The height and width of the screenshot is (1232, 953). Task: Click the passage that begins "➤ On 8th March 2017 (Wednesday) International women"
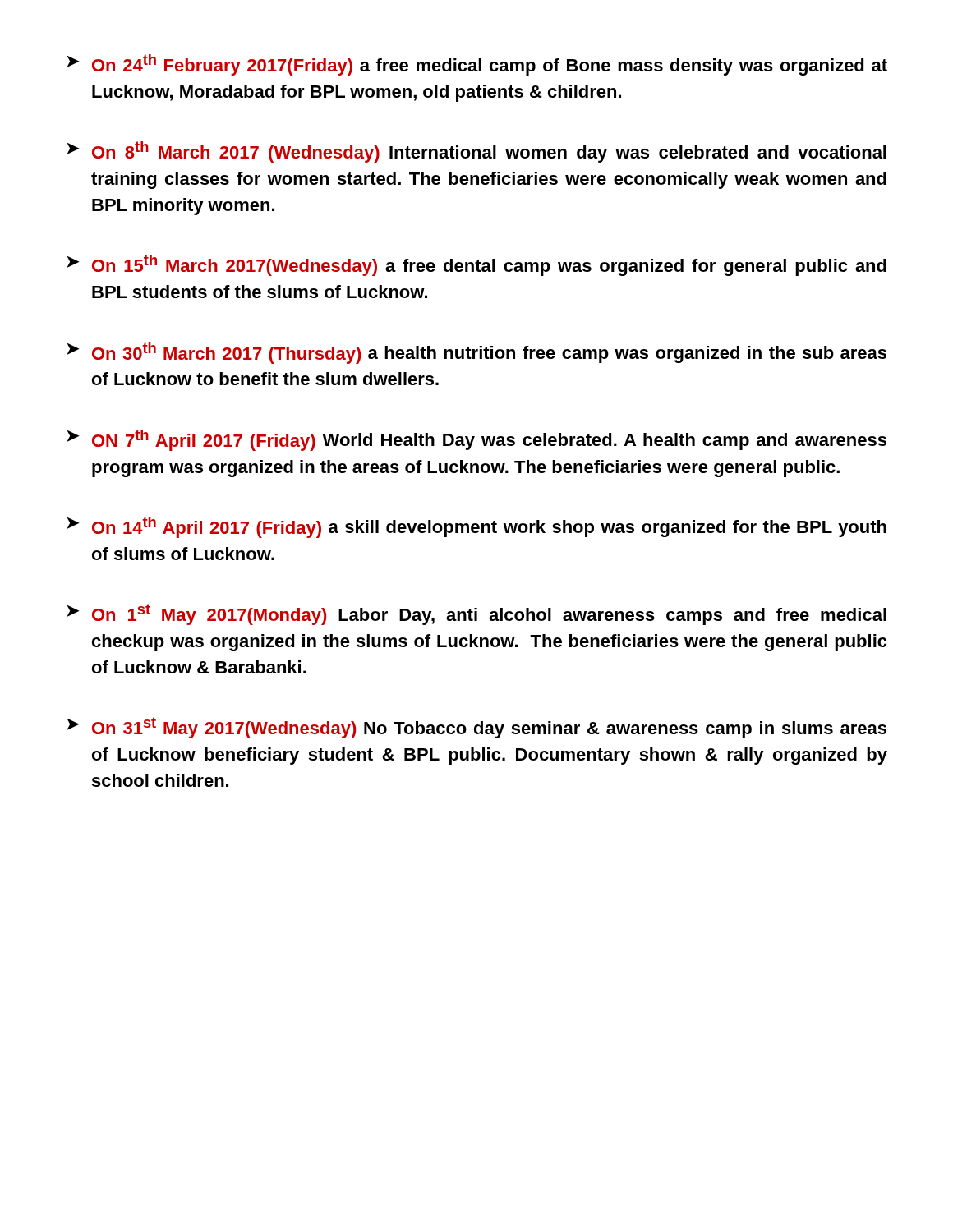click(476, 177)
